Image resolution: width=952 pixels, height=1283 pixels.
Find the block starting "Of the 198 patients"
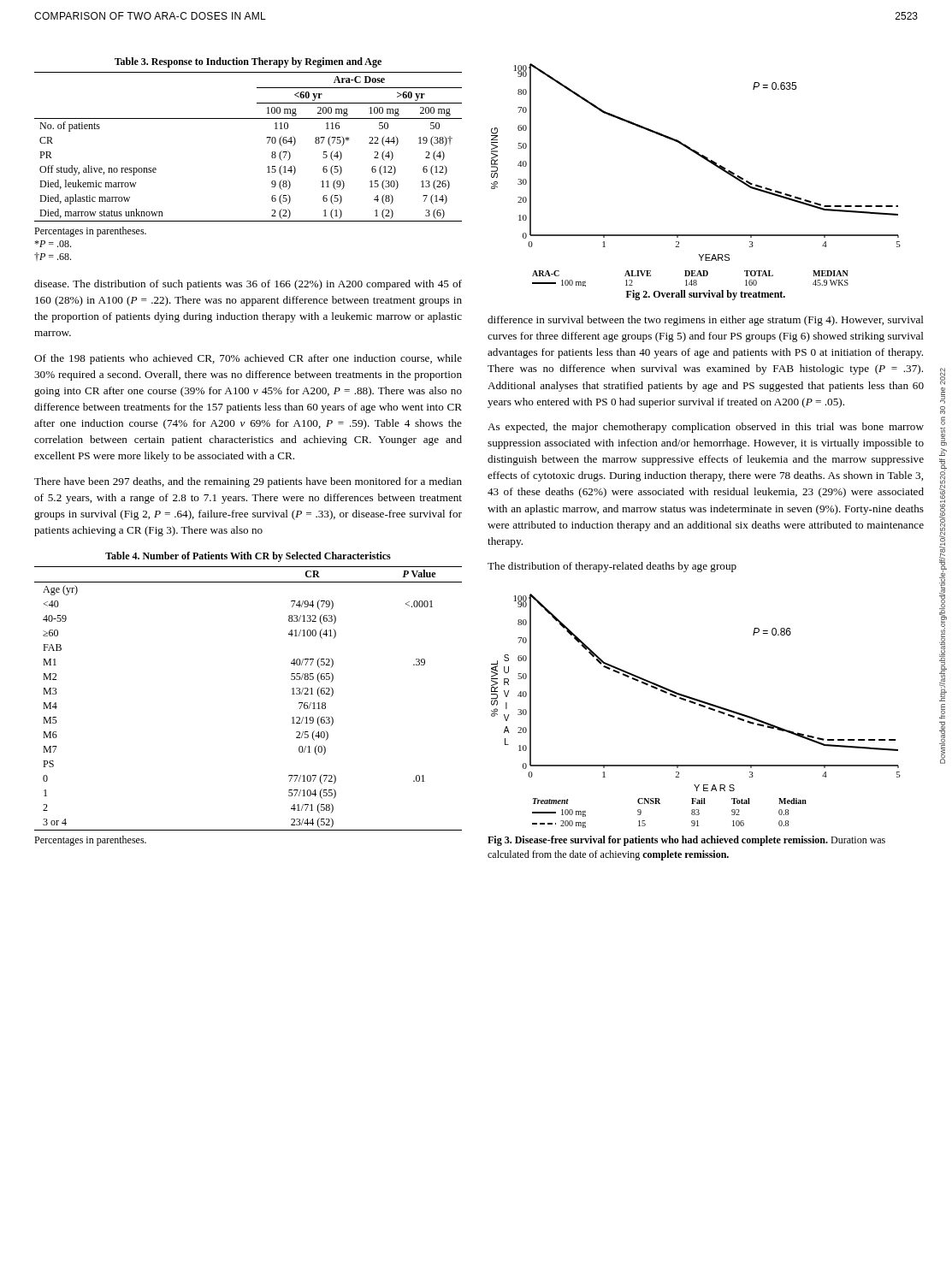(248, 407)
